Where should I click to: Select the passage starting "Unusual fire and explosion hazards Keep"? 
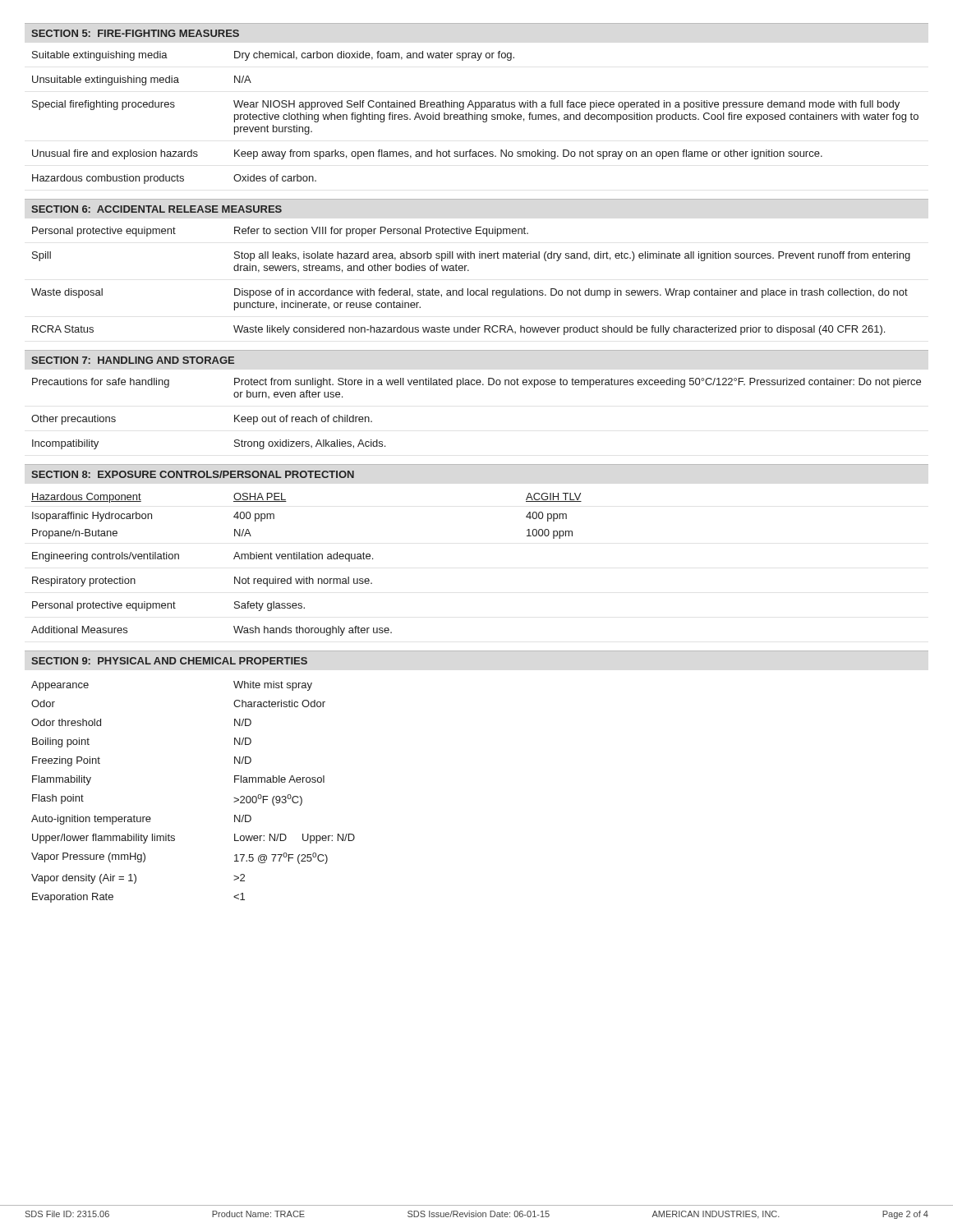click(476, 153)
